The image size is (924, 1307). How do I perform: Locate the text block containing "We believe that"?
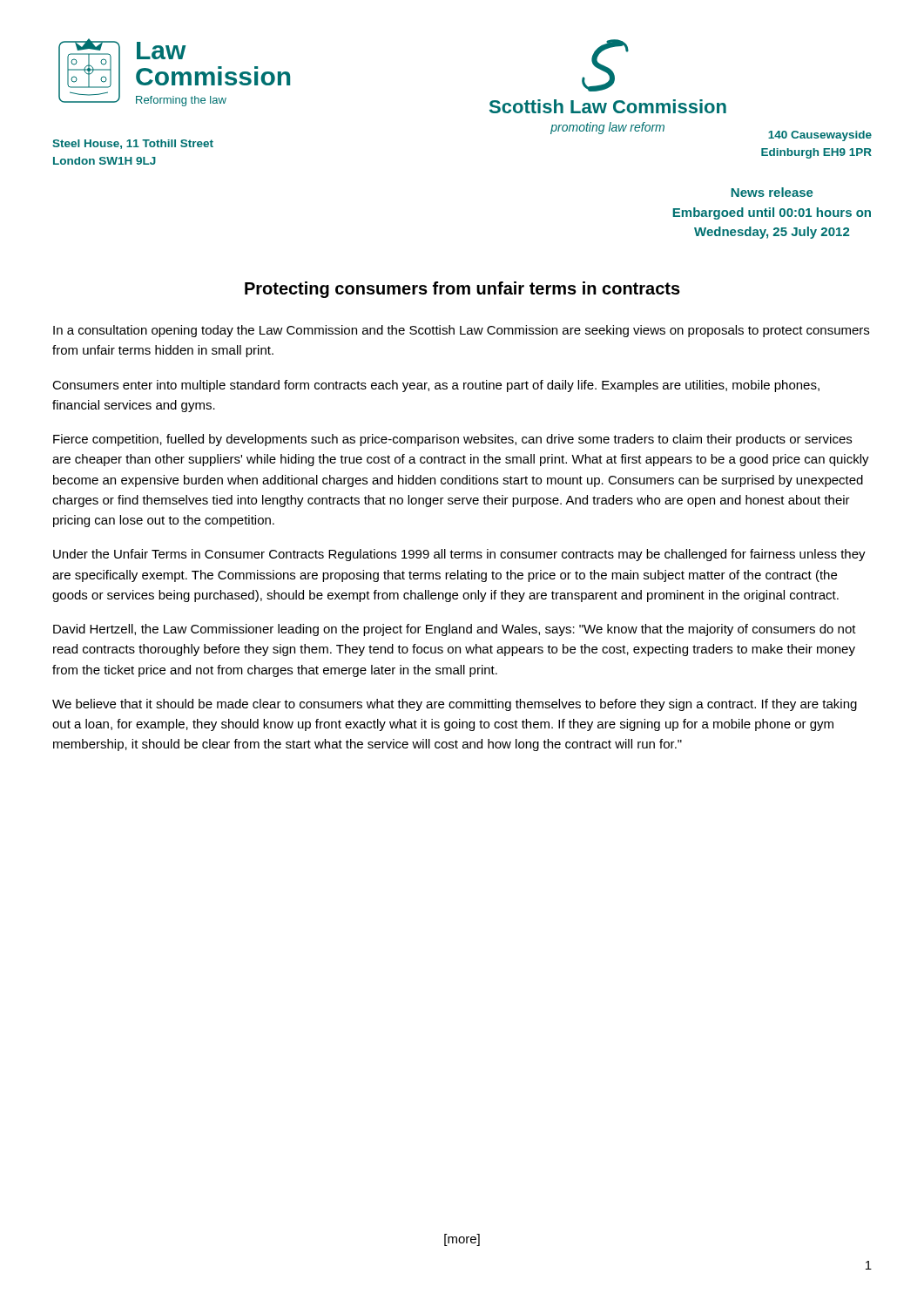[x=455, y=724]
